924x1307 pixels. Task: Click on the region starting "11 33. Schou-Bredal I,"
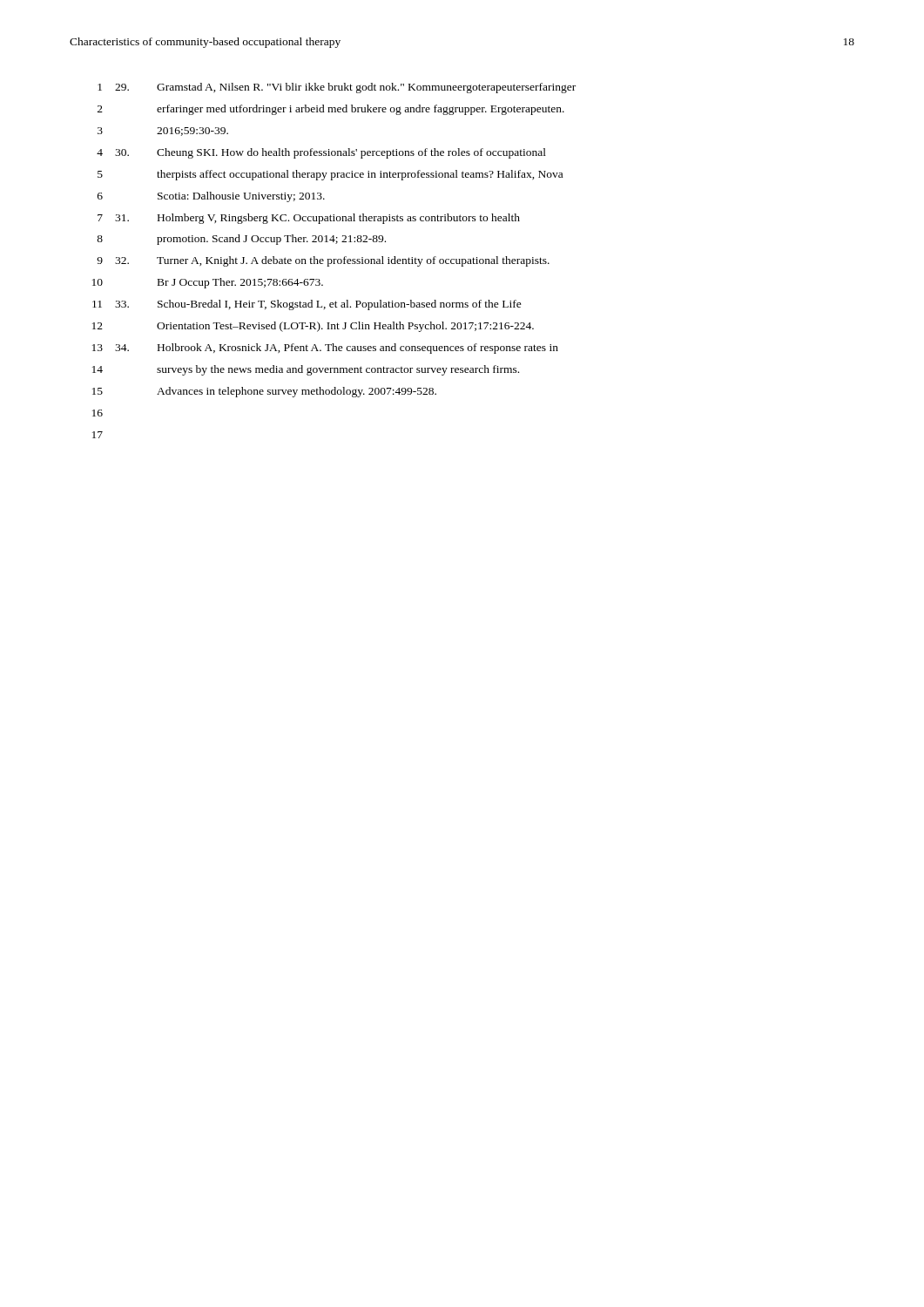[462, 316]
